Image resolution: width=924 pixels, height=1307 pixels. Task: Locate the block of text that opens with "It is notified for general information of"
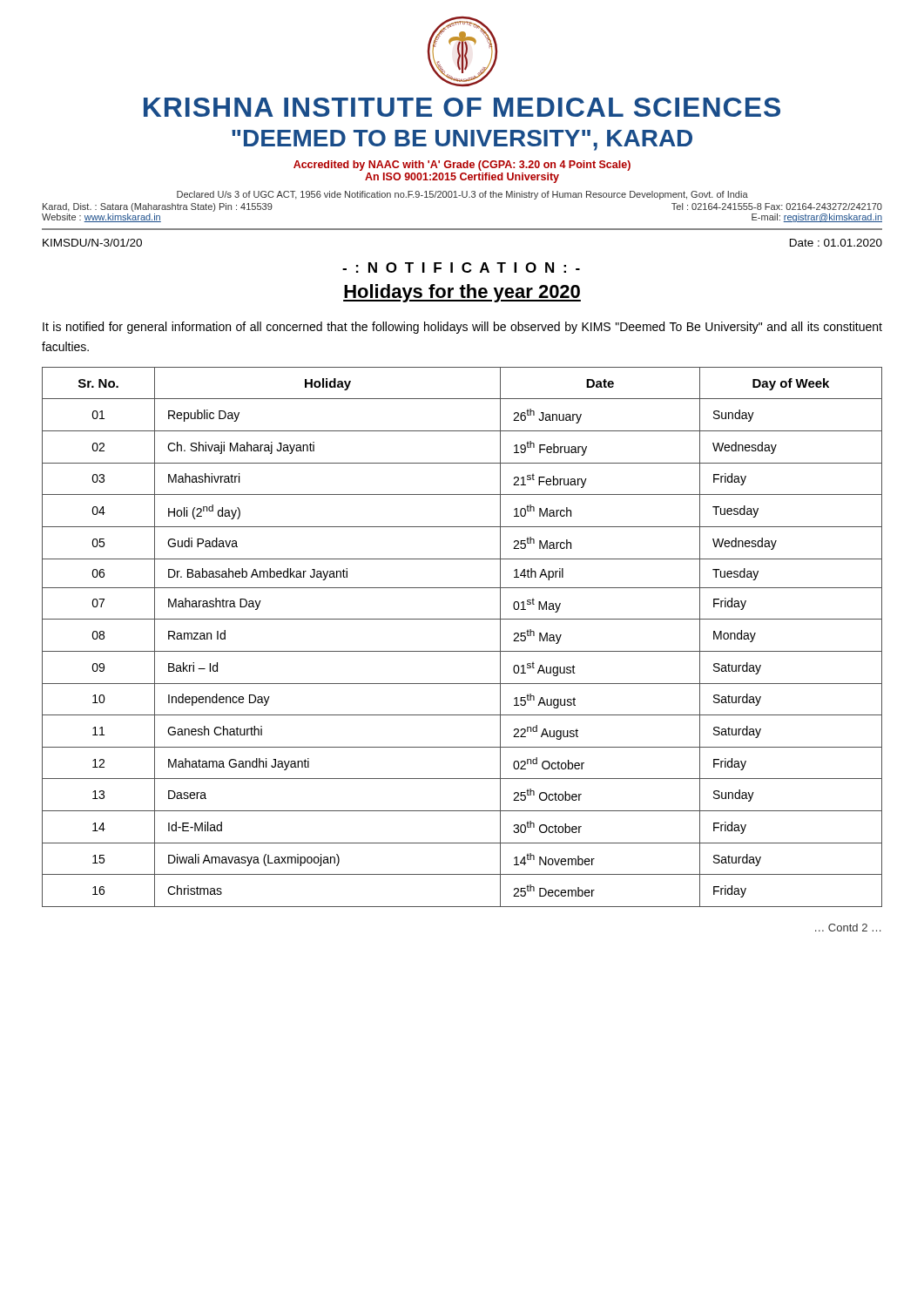click(462, 337)
